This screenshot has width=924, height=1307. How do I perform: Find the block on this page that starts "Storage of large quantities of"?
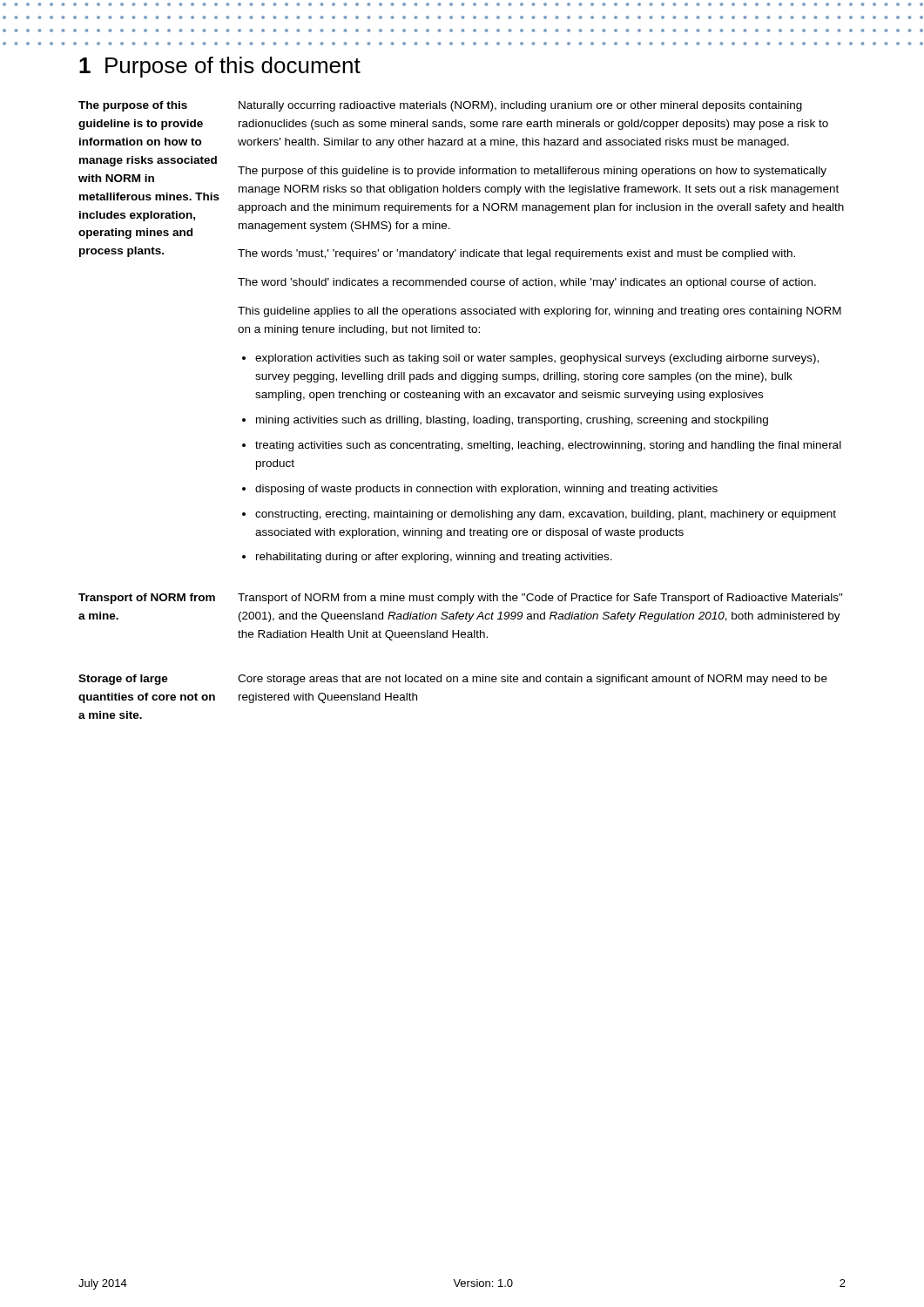[x=147, y=697]
